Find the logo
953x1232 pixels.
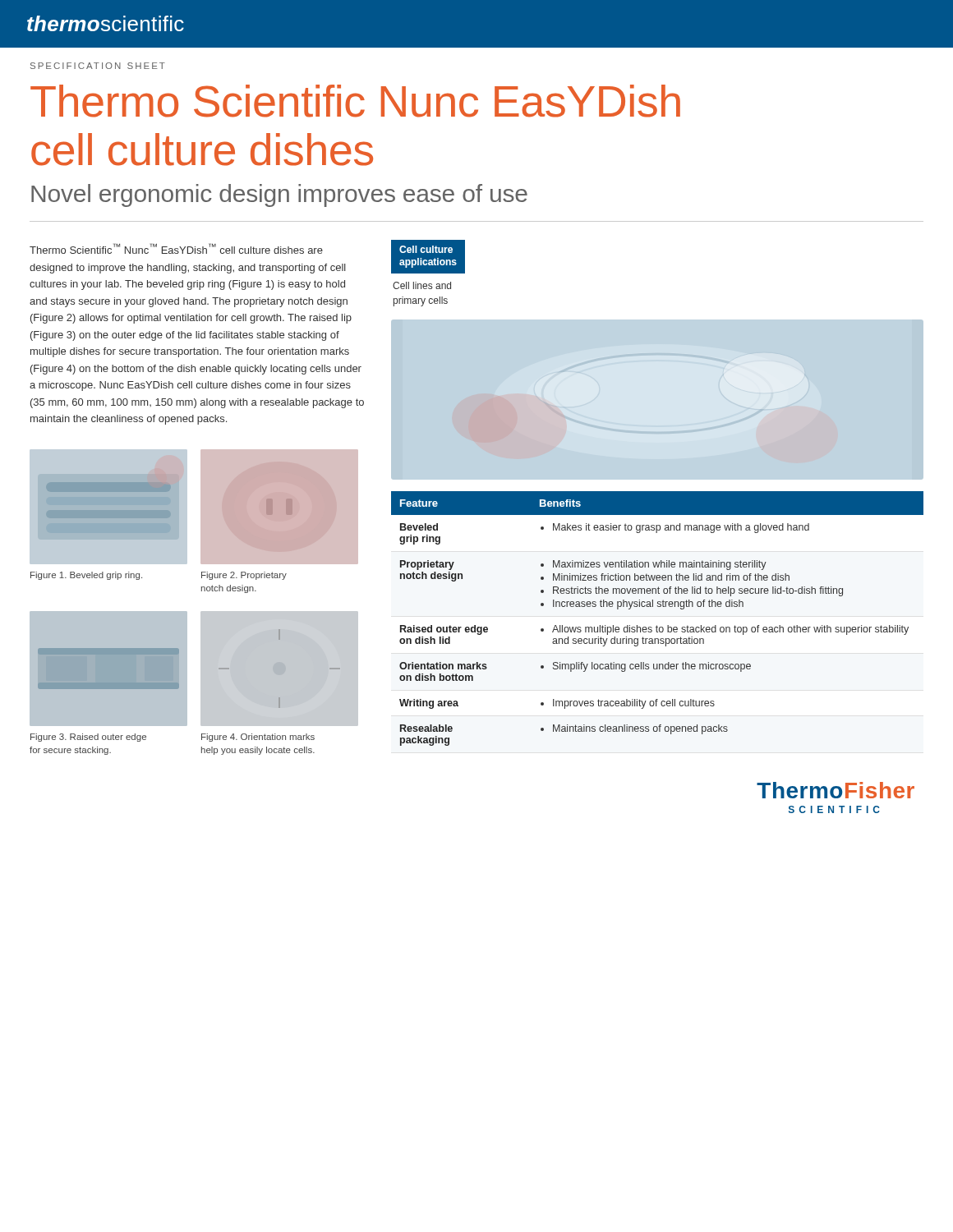[x=657, y=798]
